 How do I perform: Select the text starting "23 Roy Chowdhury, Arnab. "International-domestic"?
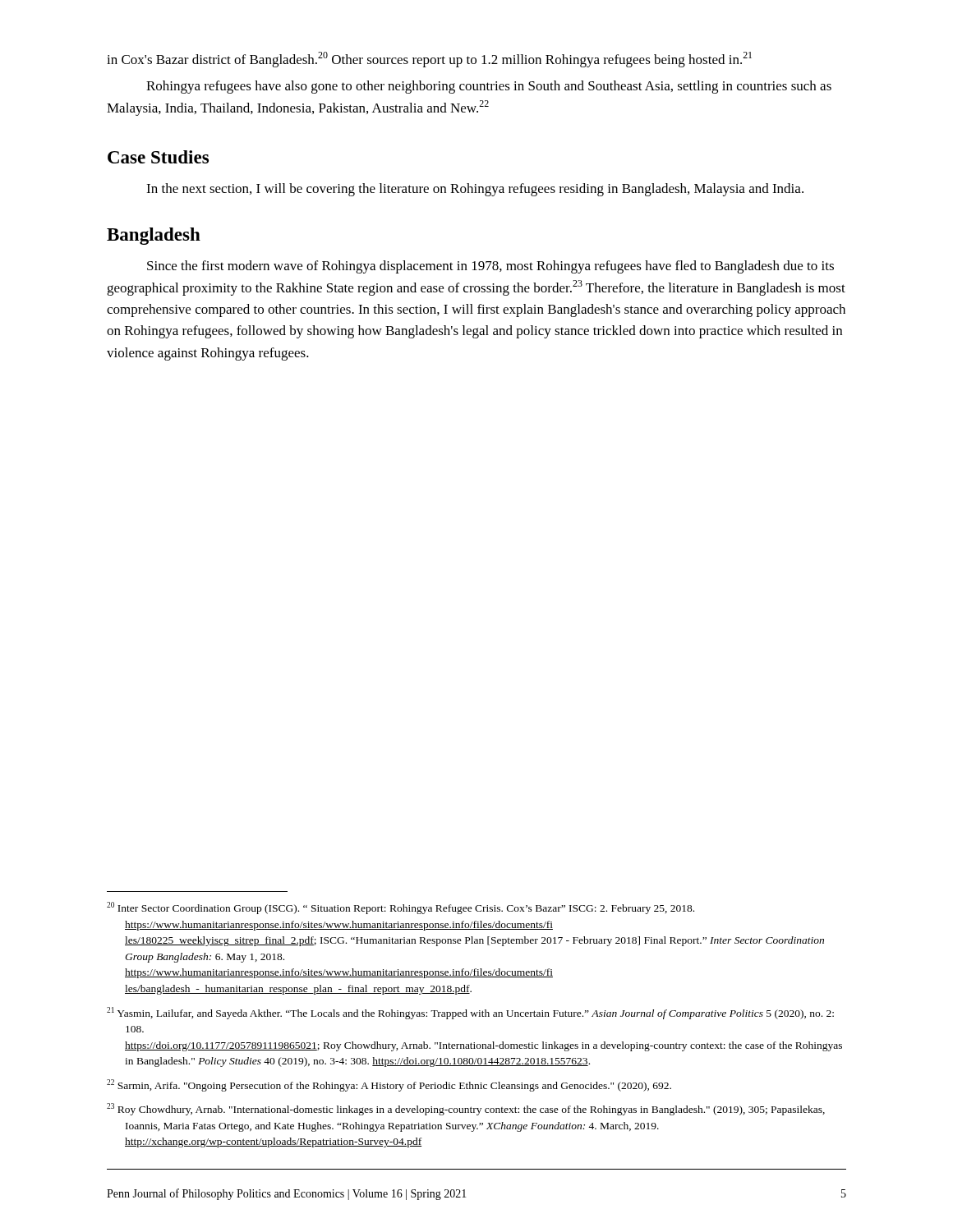(466, 1125)
